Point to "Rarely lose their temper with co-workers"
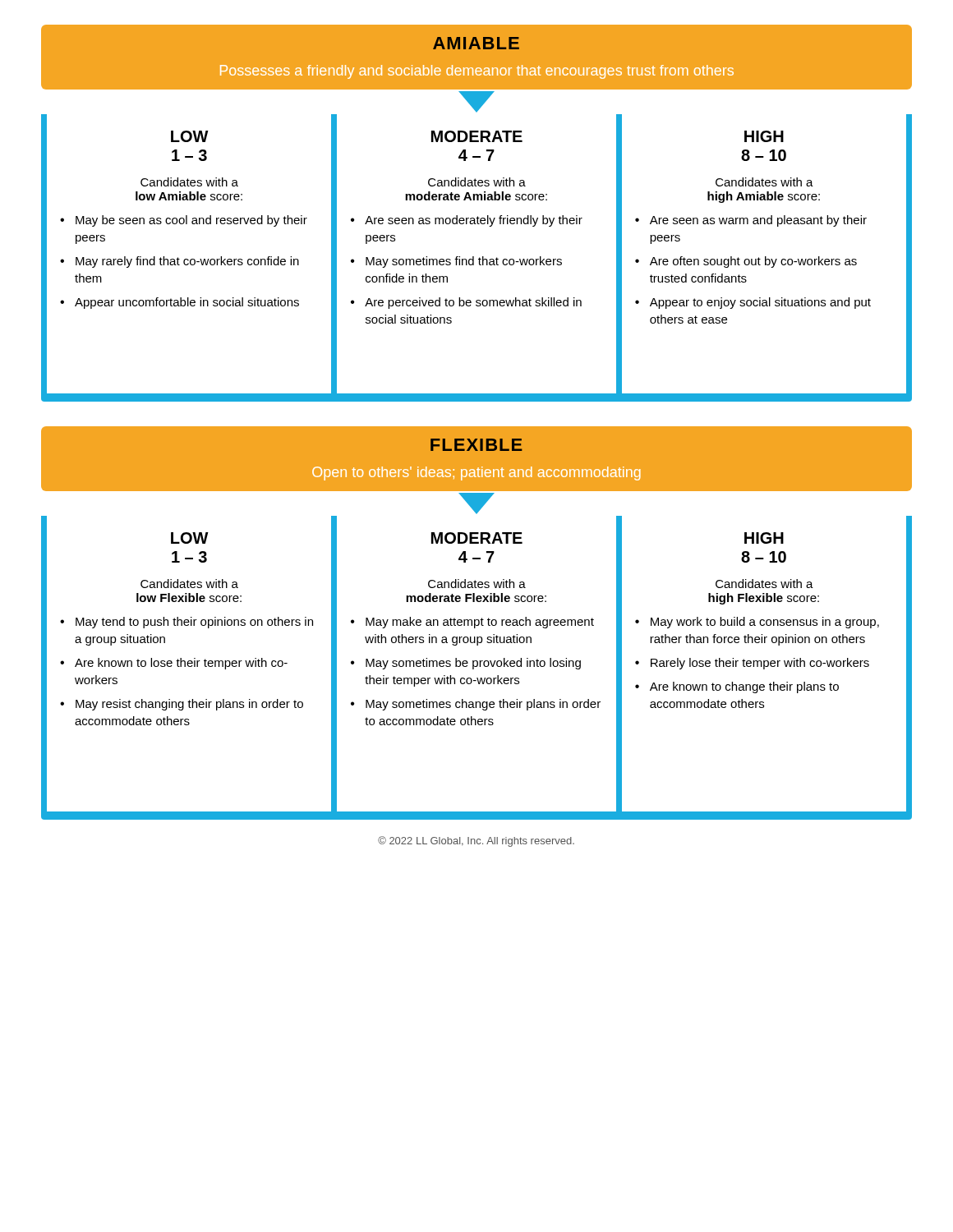The height and width of the screenshot is (1232, 953). coord(759,662)
